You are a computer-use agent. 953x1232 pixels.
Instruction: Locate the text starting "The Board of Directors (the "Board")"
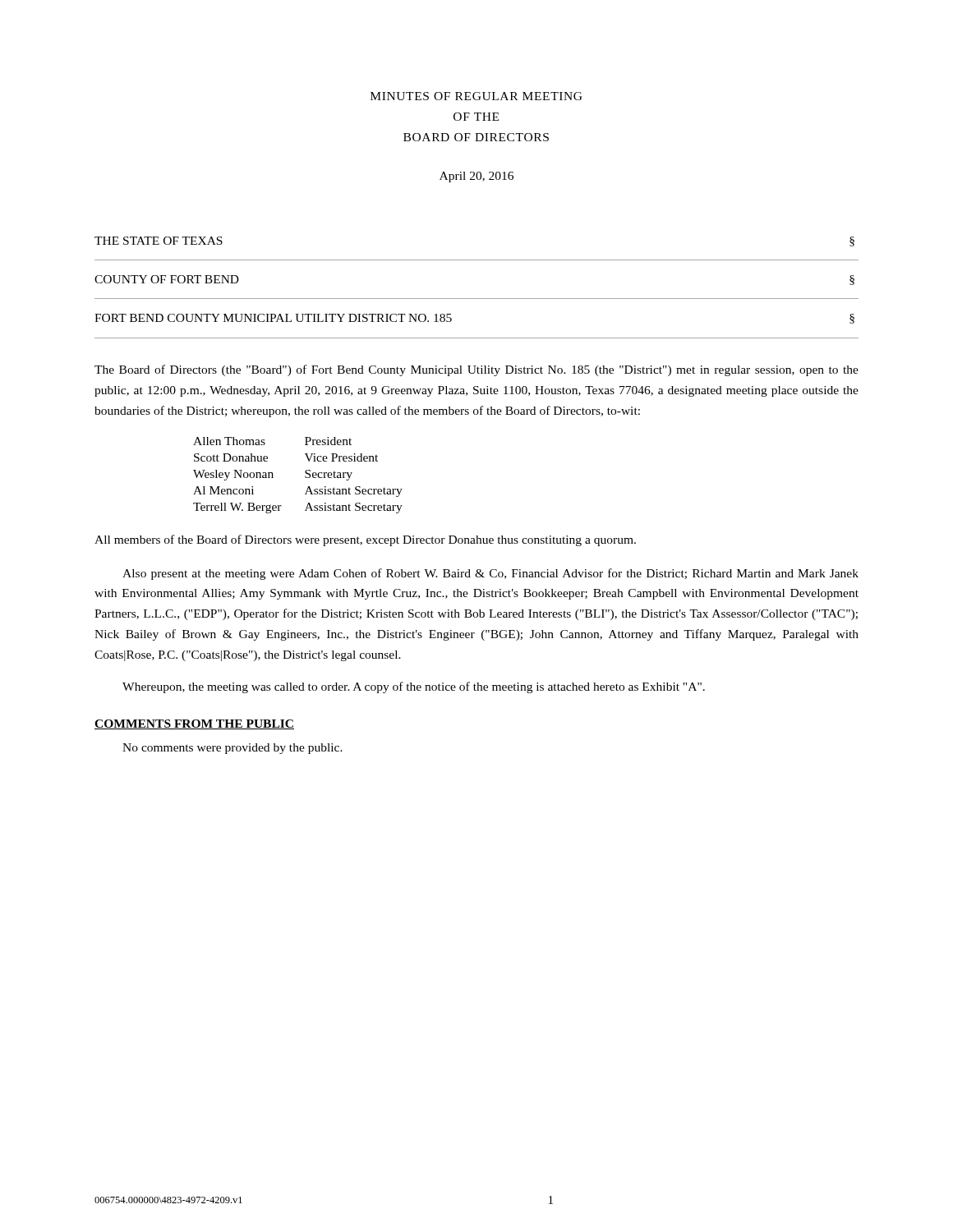click(x=476, y=390)
